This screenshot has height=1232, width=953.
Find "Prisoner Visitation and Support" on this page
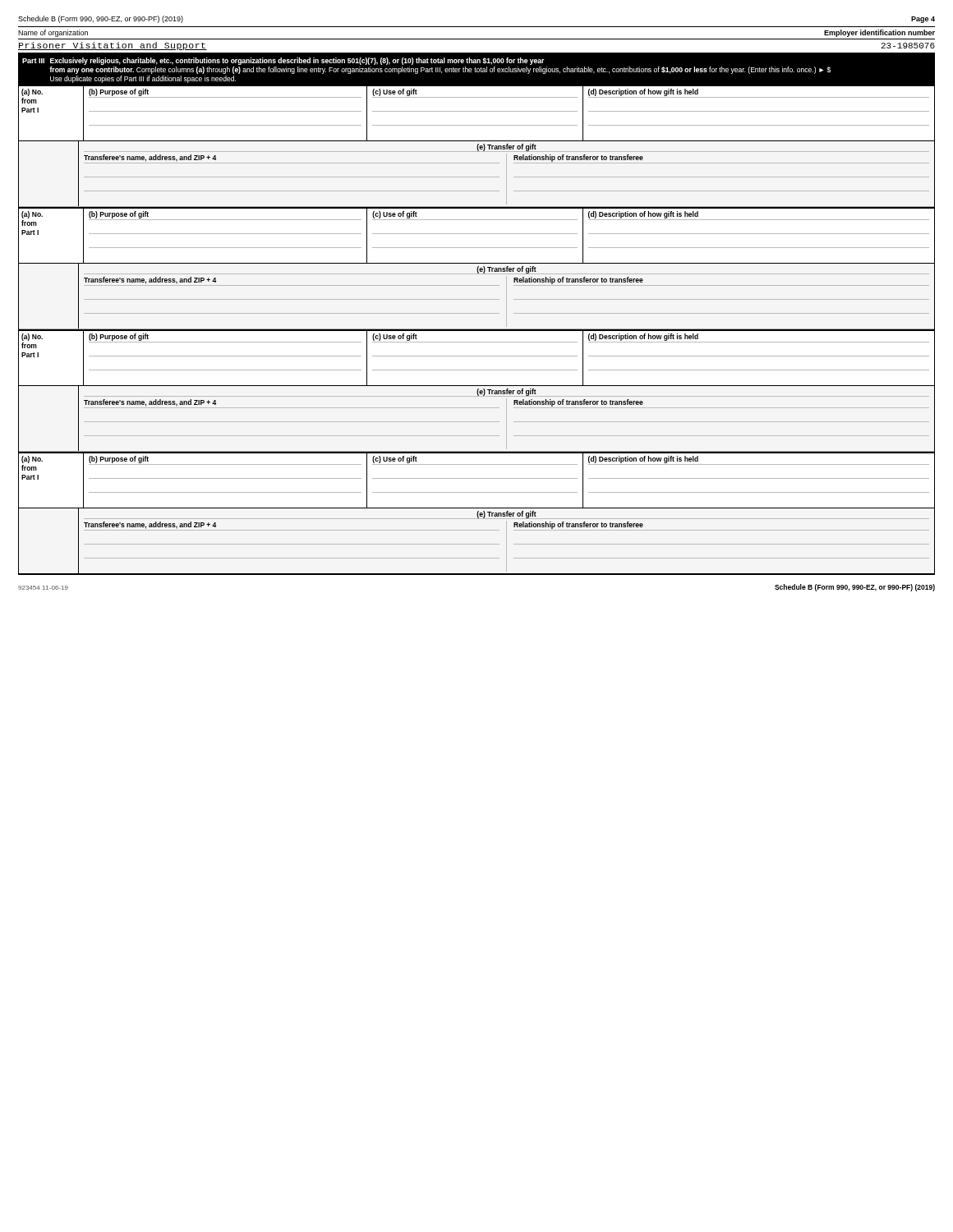(x=112, y=46)
